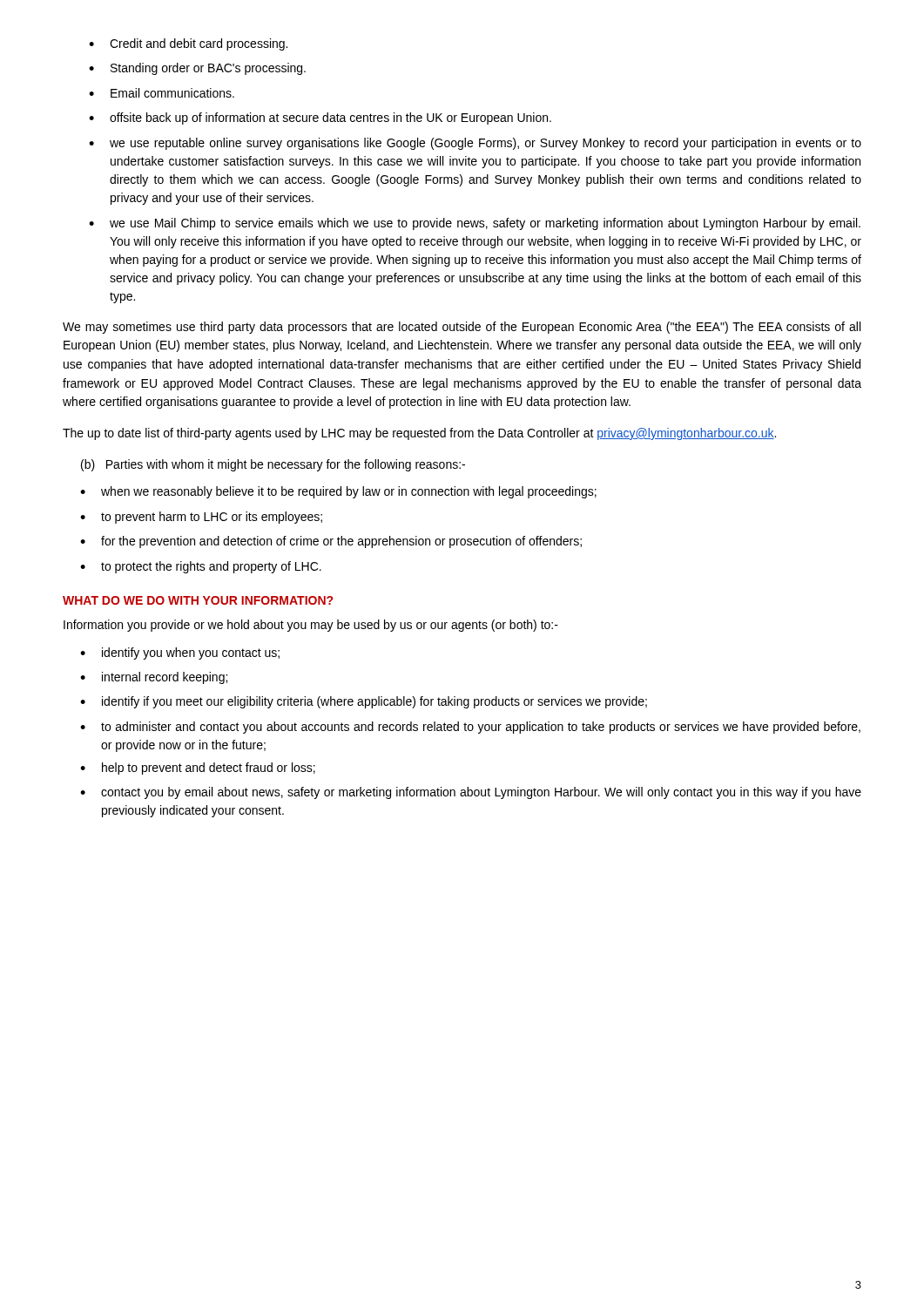Point to the block starting "• offsite back up of"
The image size is (924, 1307).
point(475,119)
